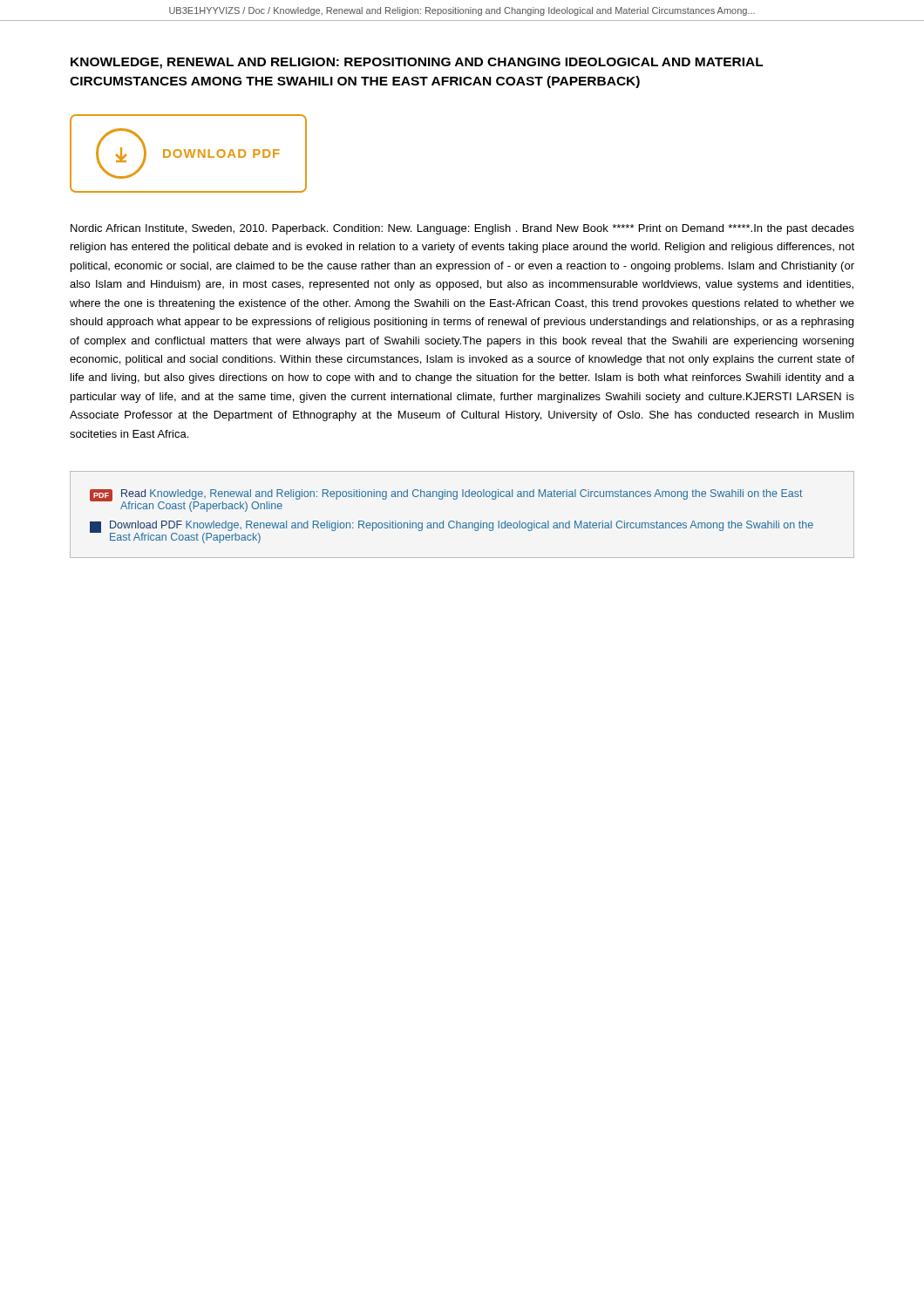Locate the title that reads "KNOWLEDGE, RENEWAL AND RELIGION: REPOSITIONING AND CHANGING"
Viewport: 924px width, 1308px height.
coord(462,72)
